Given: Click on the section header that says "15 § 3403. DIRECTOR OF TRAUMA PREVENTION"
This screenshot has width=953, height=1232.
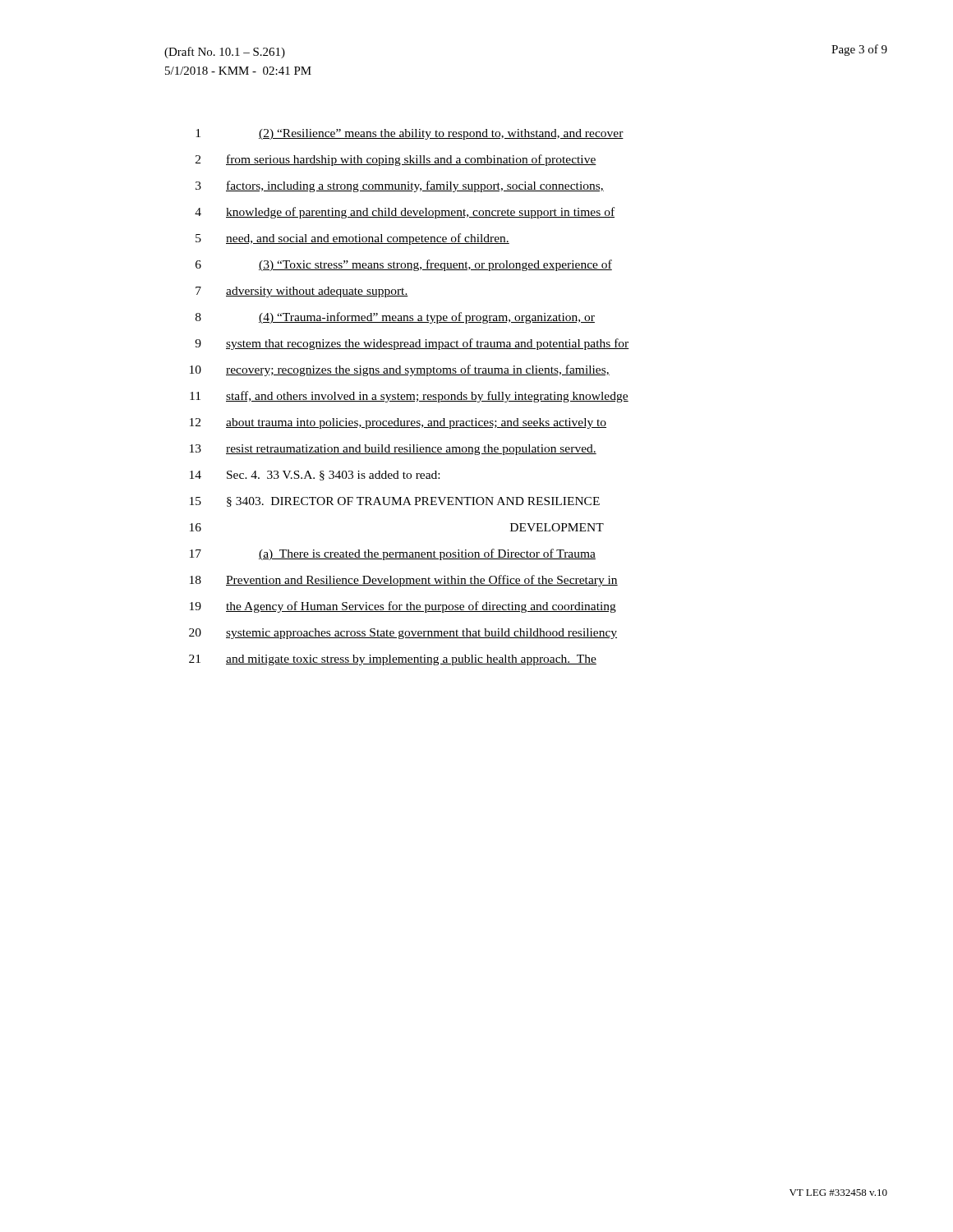Looking at the screenshot, I should [x=526, y=501].
